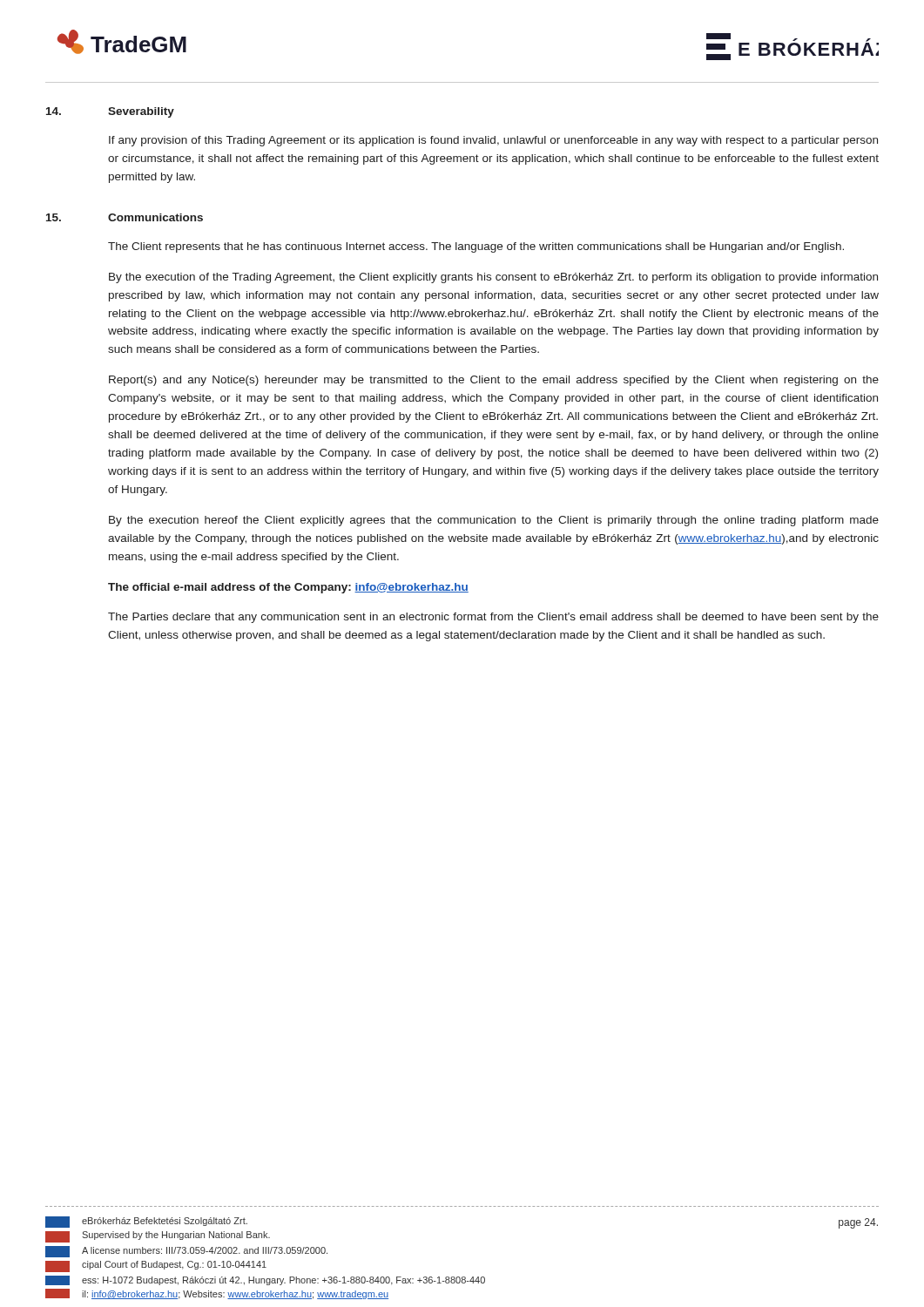
Task: Locate the text block containing "The official e-mail"
Action: pyautogui.click(x=288, y=586)
